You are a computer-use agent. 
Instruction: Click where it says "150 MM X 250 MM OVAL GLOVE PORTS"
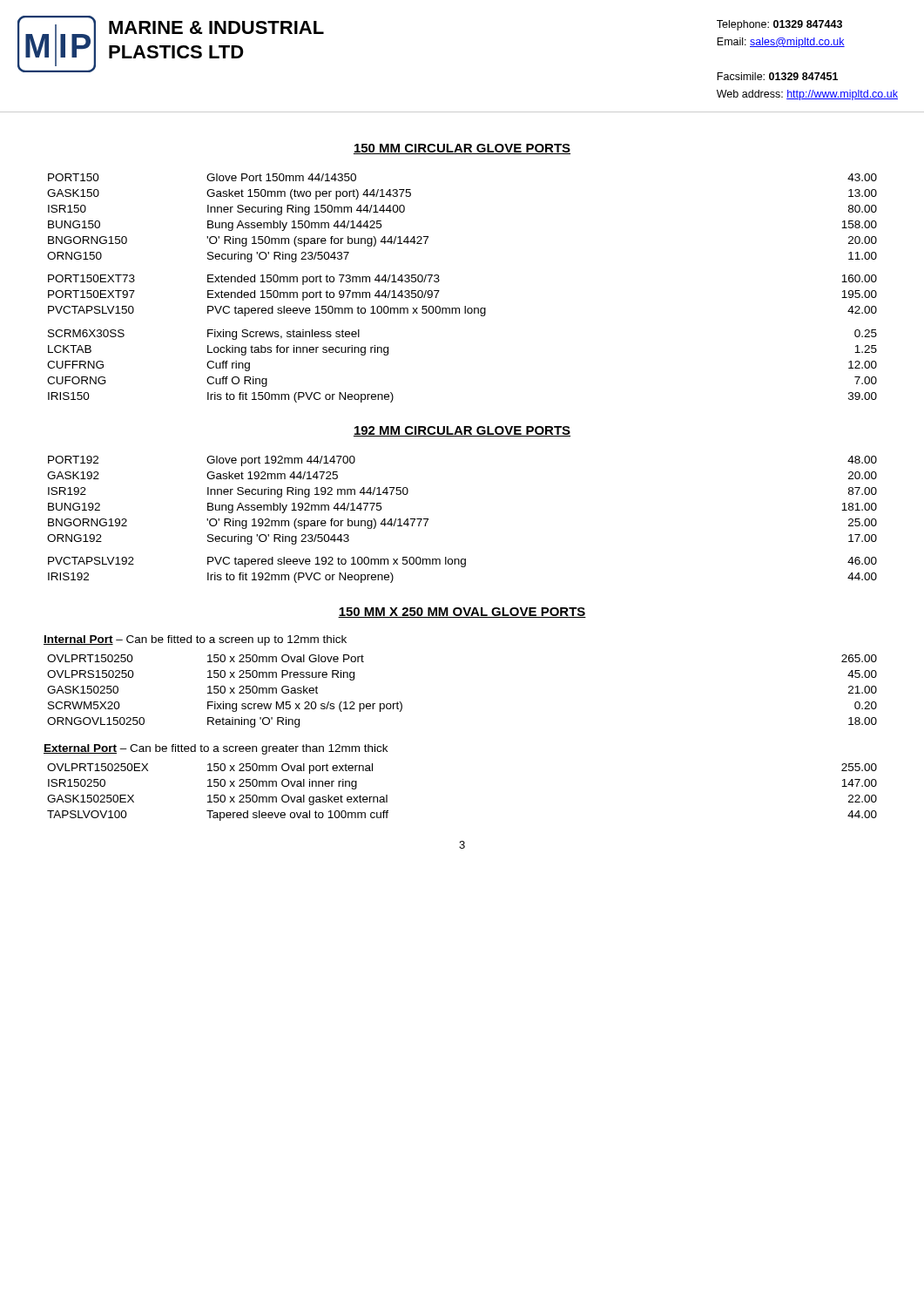point(462,611)
